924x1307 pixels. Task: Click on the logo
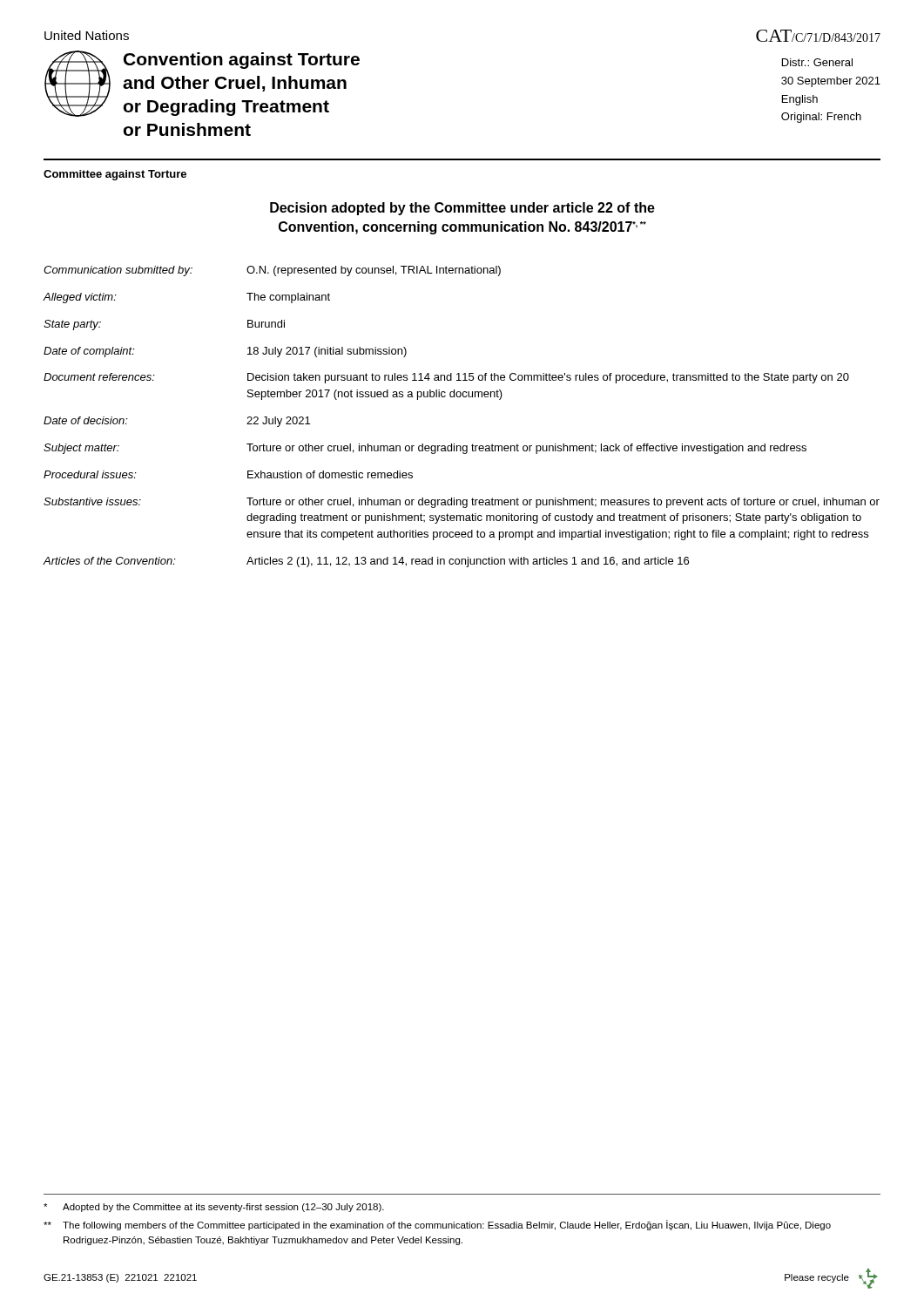click(77, 84)
